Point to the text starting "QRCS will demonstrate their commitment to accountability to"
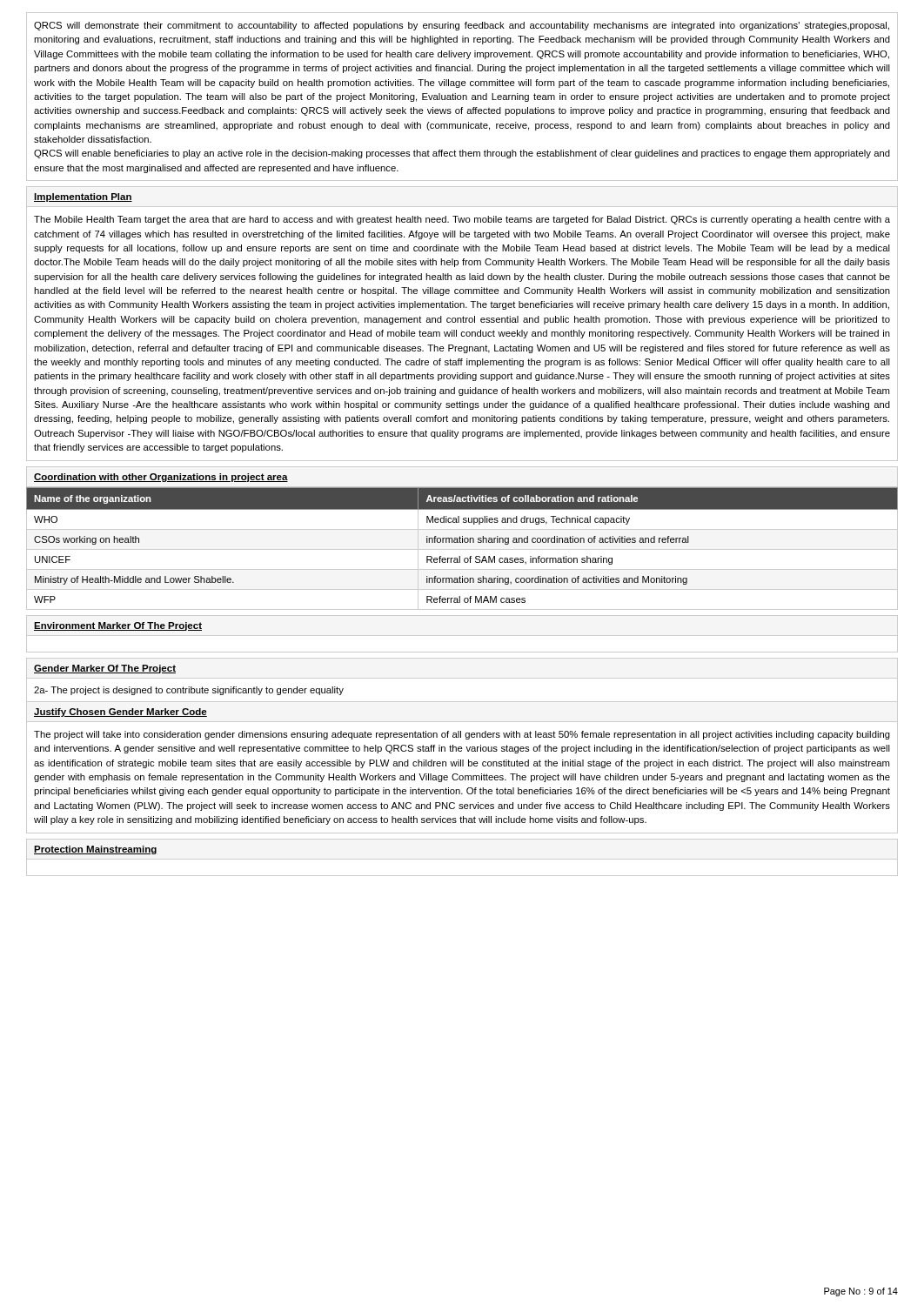Viewport: 924px width, 1305px height. [x=462, y=96]
